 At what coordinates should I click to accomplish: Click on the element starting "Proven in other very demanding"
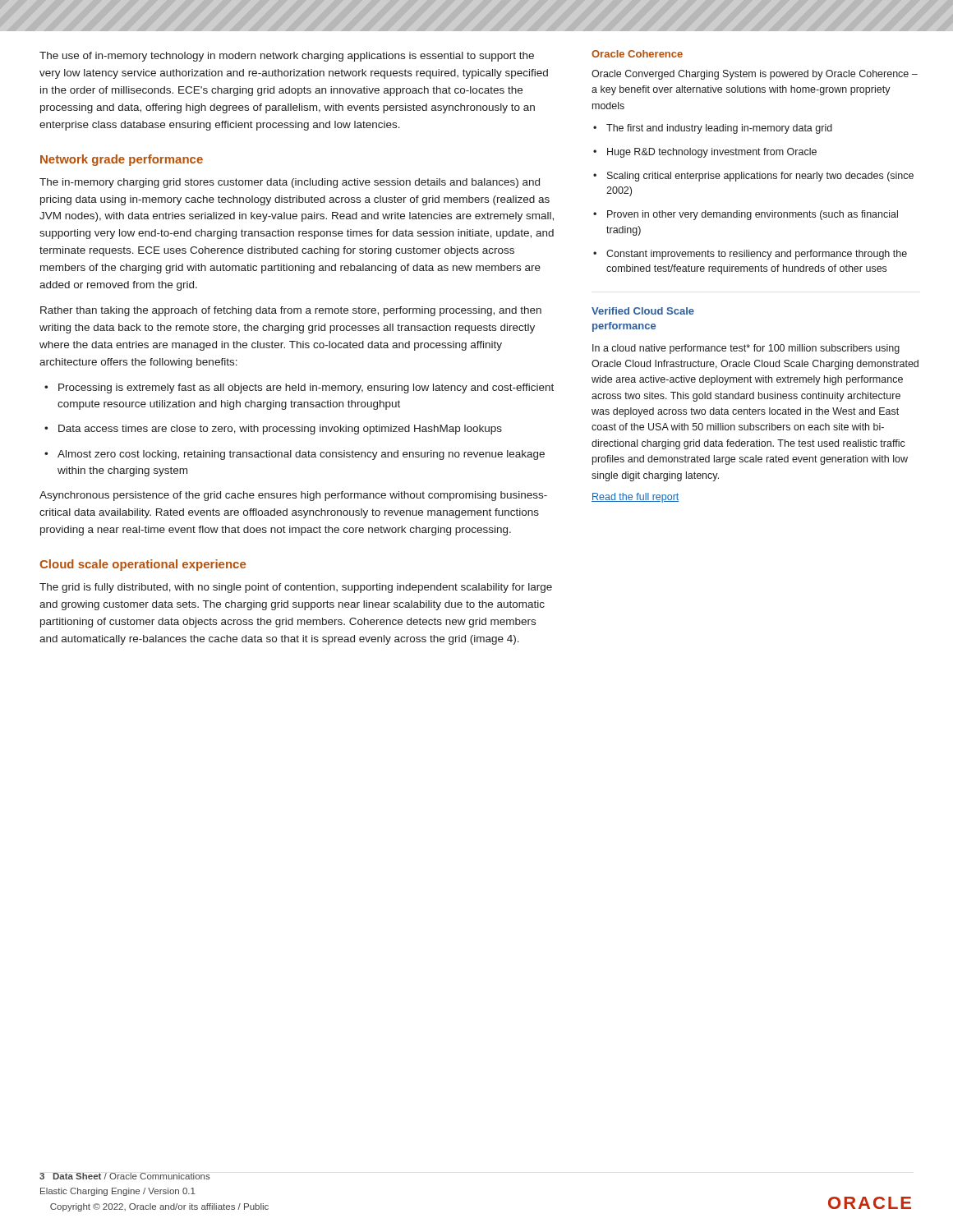point(756,222)
